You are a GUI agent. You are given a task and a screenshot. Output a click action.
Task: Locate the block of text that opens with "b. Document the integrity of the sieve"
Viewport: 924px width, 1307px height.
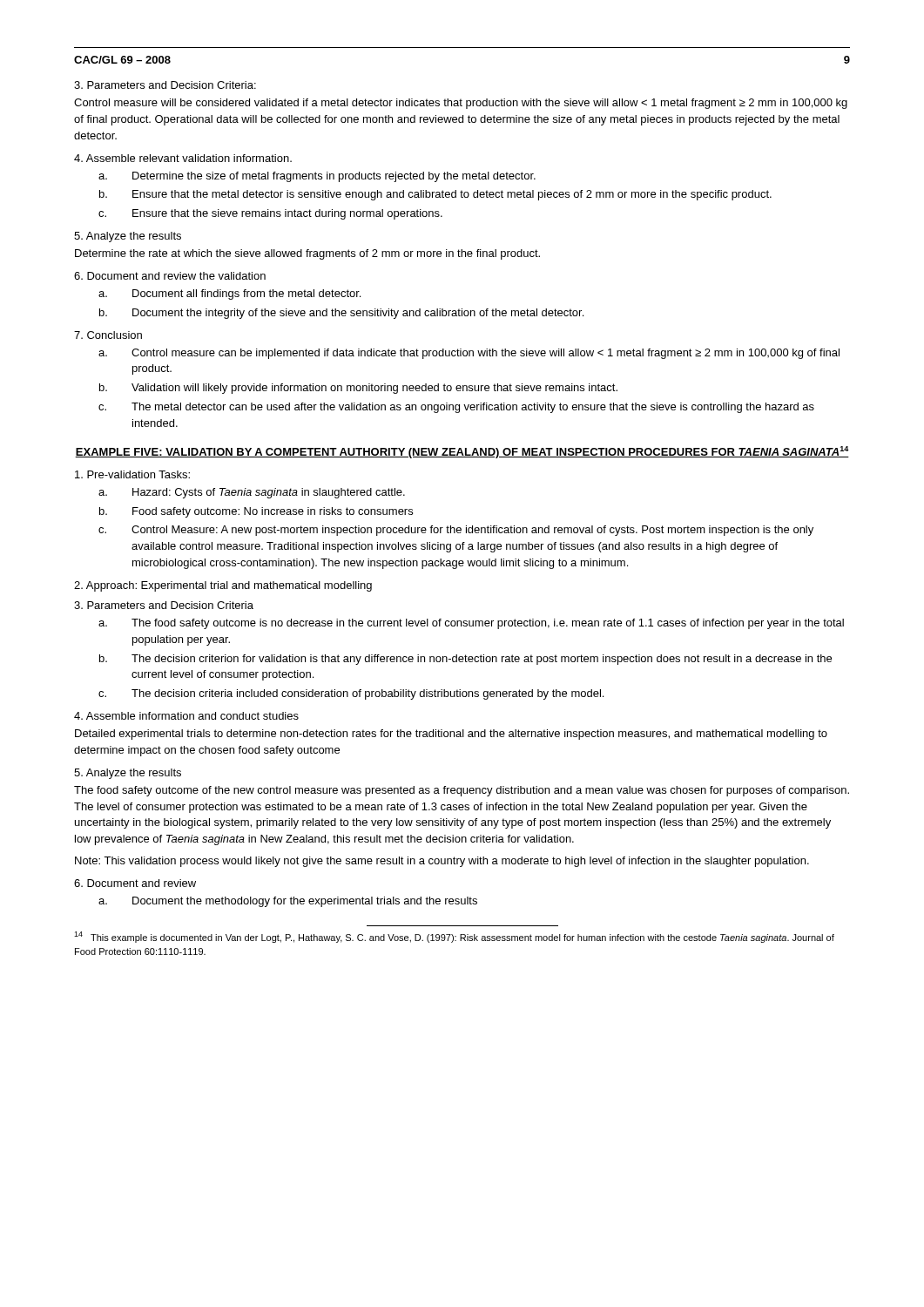click(x=462, y=313)
